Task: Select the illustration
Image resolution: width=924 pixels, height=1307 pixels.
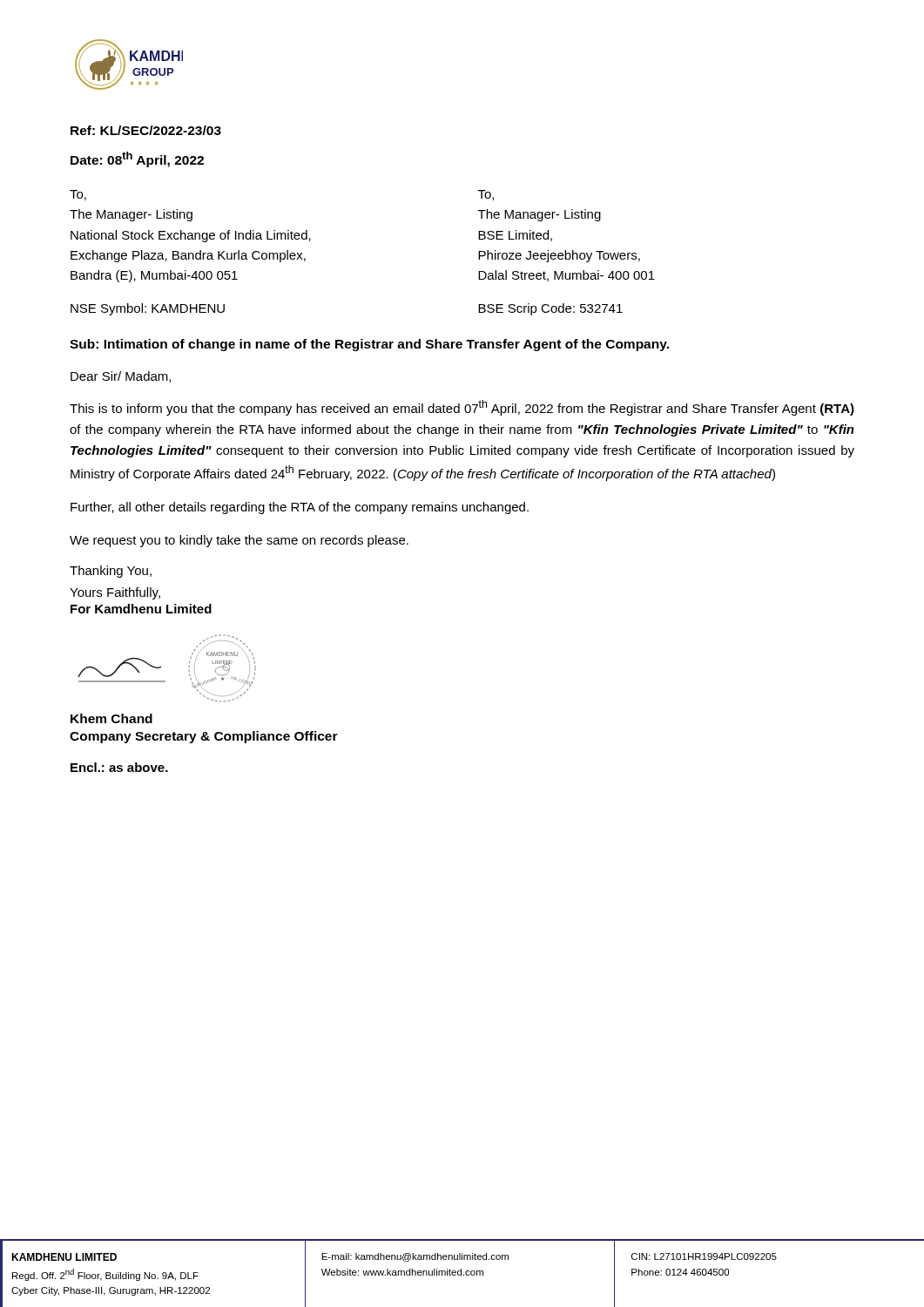Action: click(x=462, y=666)
